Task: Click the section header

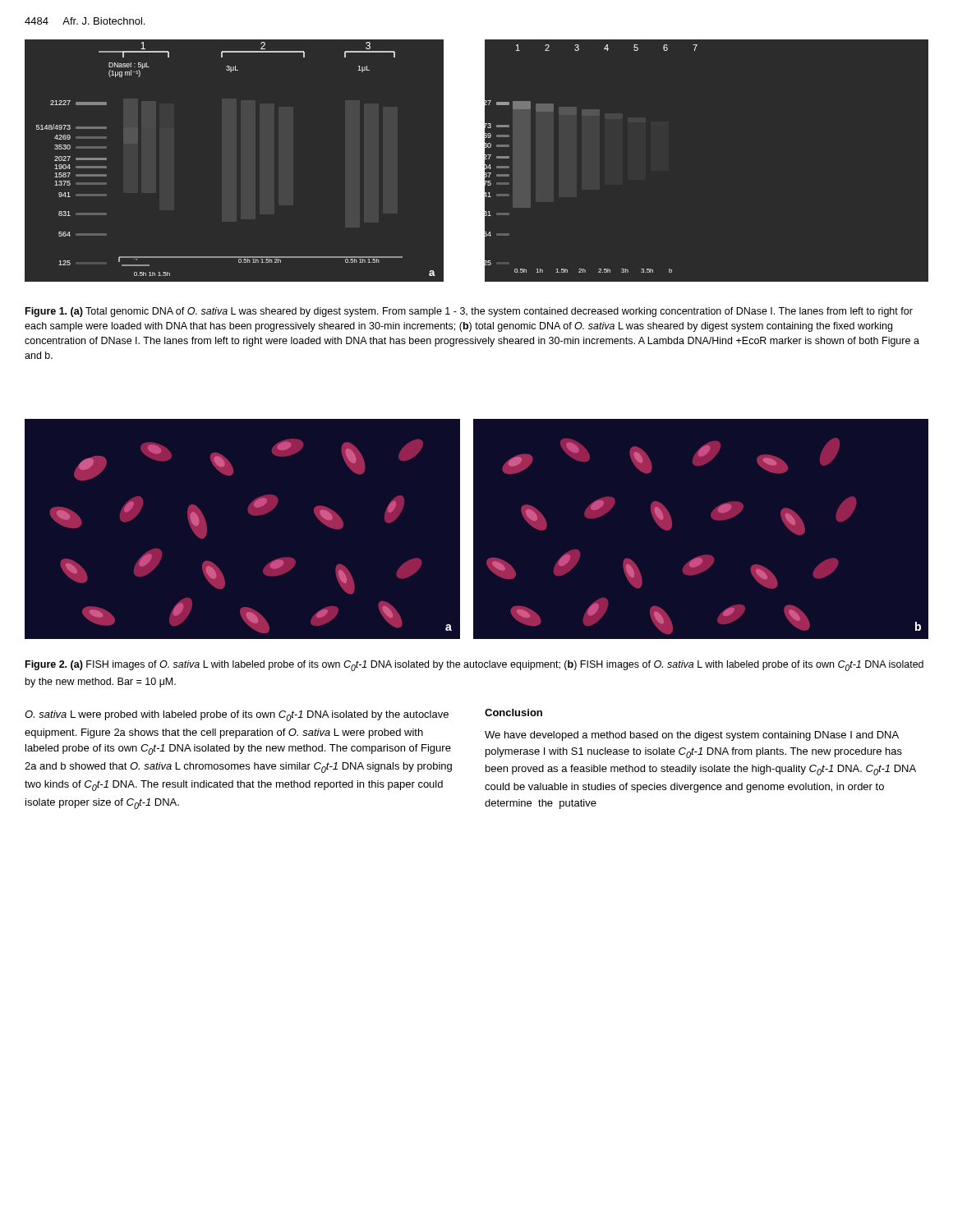Action: [x=514, y=712]
